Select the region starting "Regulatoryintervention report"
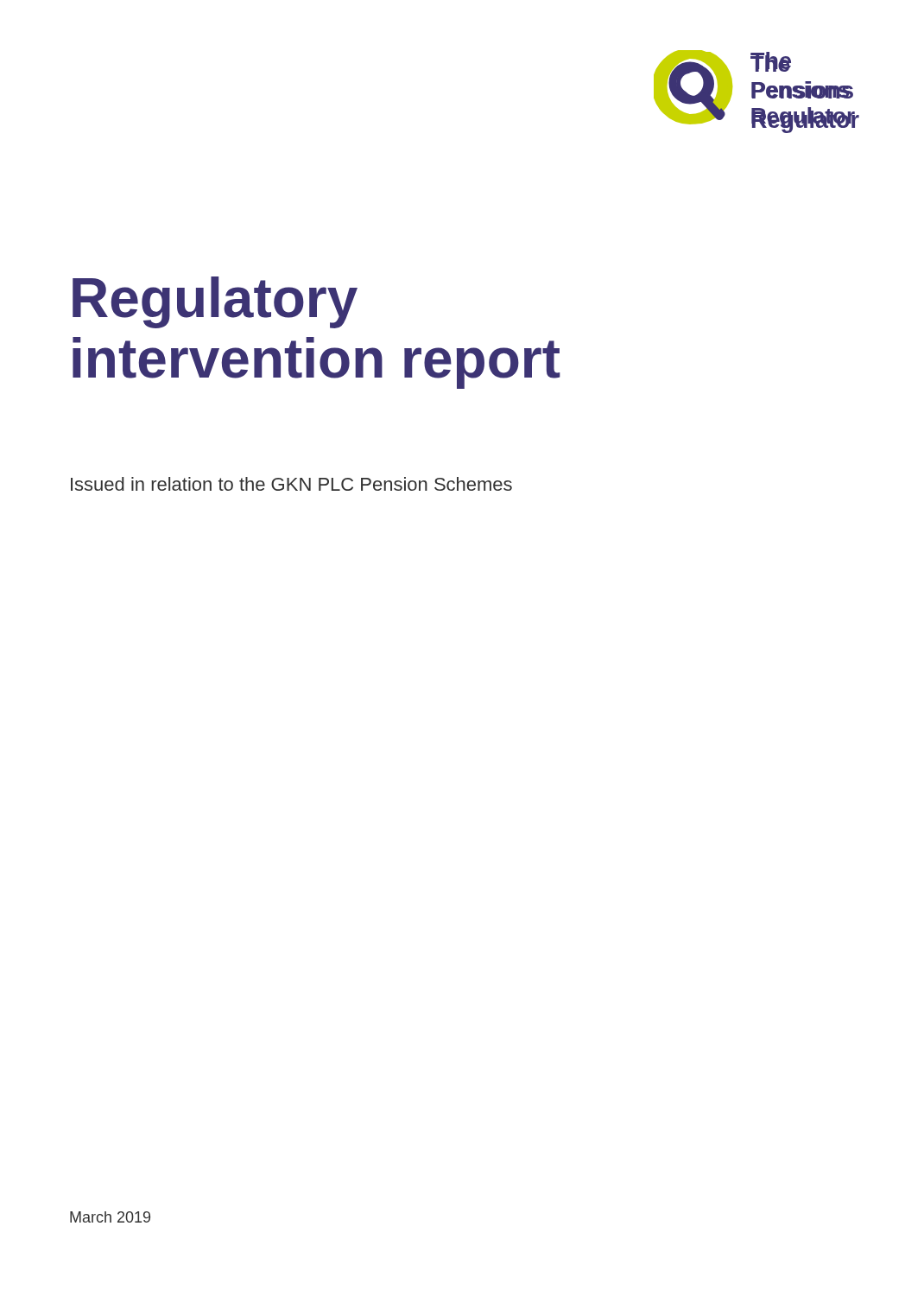924x1296 pixels. [315, 329]
